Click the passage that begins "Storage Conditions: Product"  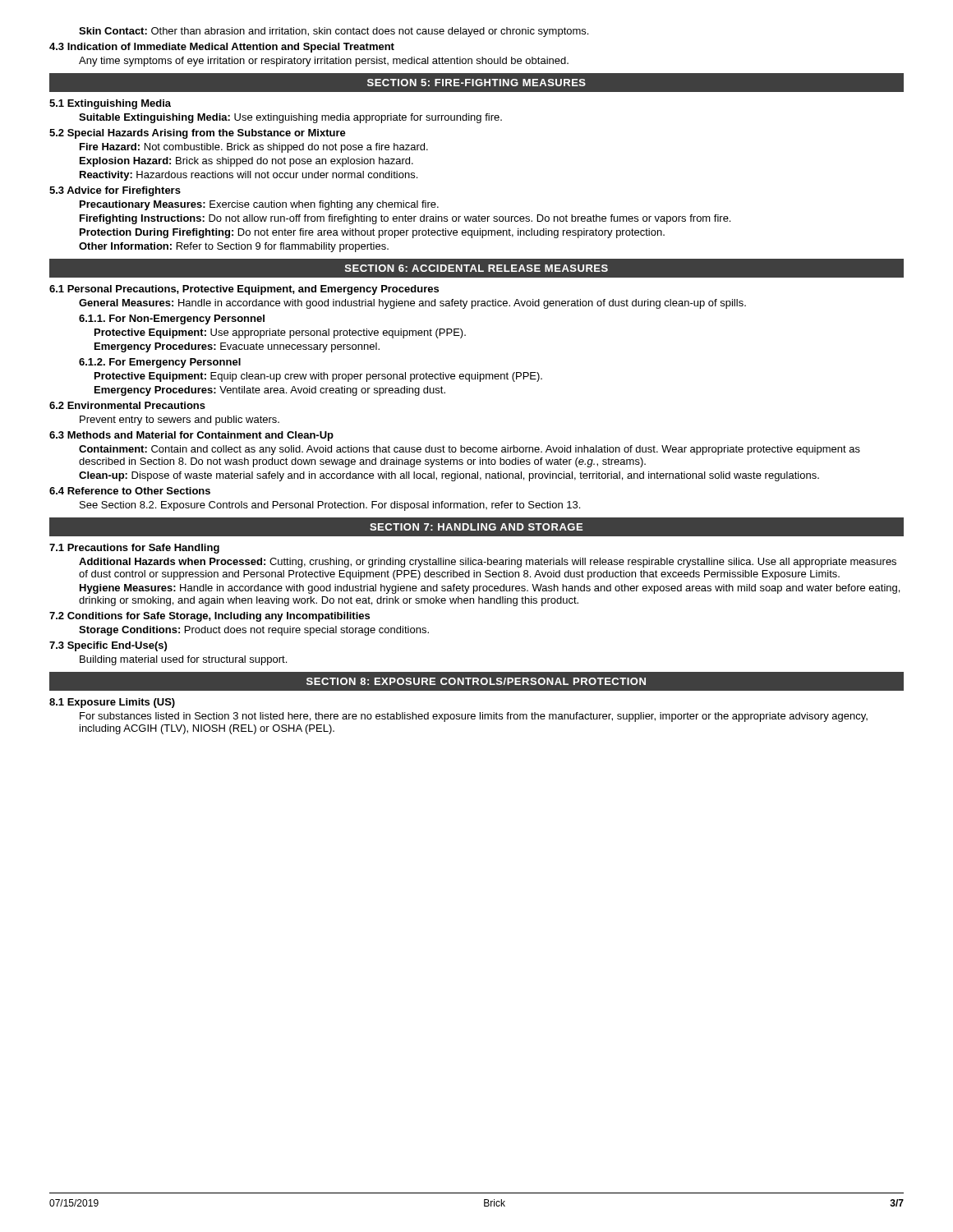tap(254, 630)
